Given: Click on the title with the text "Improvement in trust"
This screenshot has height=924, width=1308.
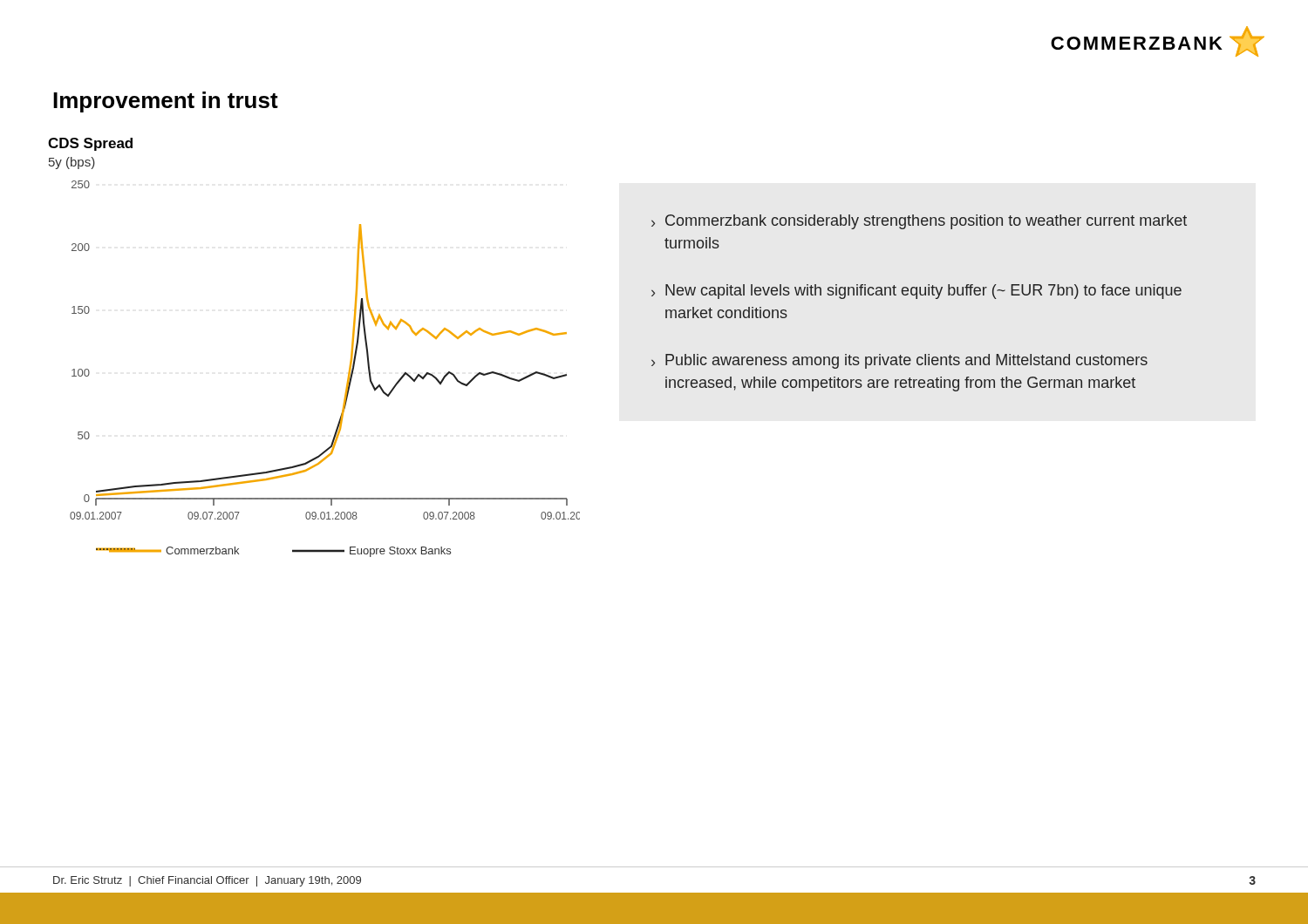Looking at the screenshot, I should (x=165, y=100).
